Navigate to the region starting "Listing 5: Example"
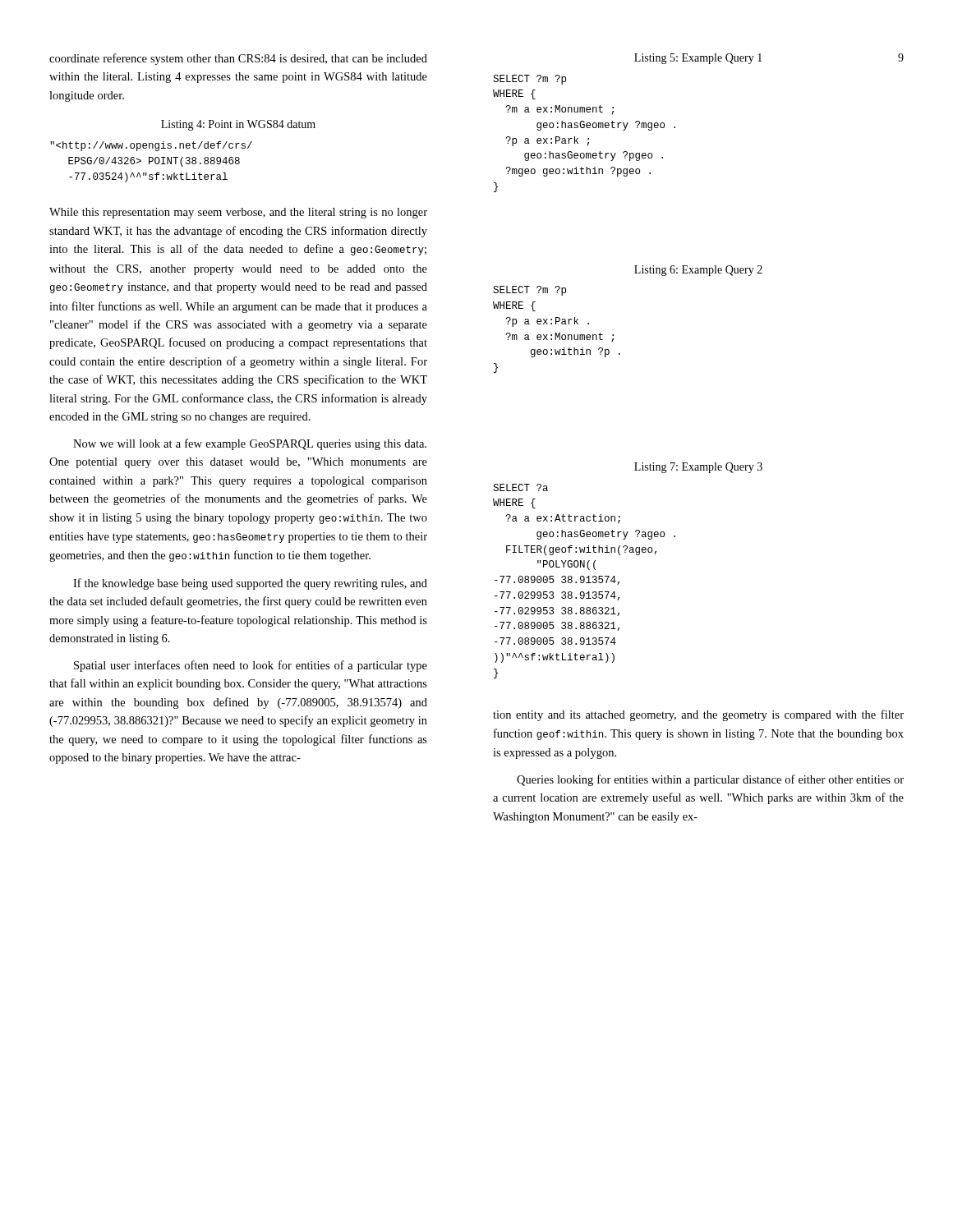Screen dimensions: 1232x953 pos(698,58)
